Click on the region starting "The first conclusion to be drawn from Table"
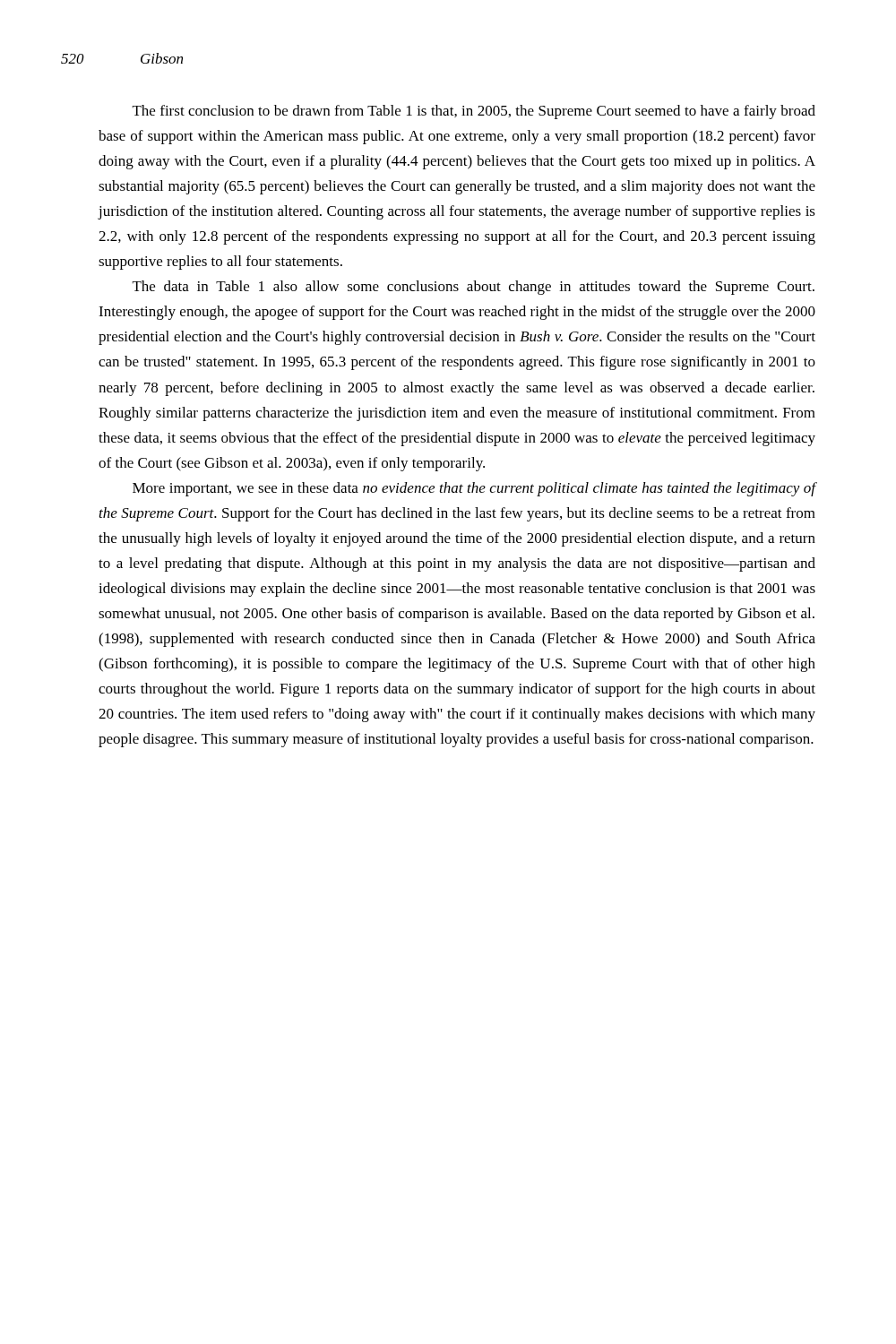This screenshot has width=896, height=1344. click(x=457, y=186)
